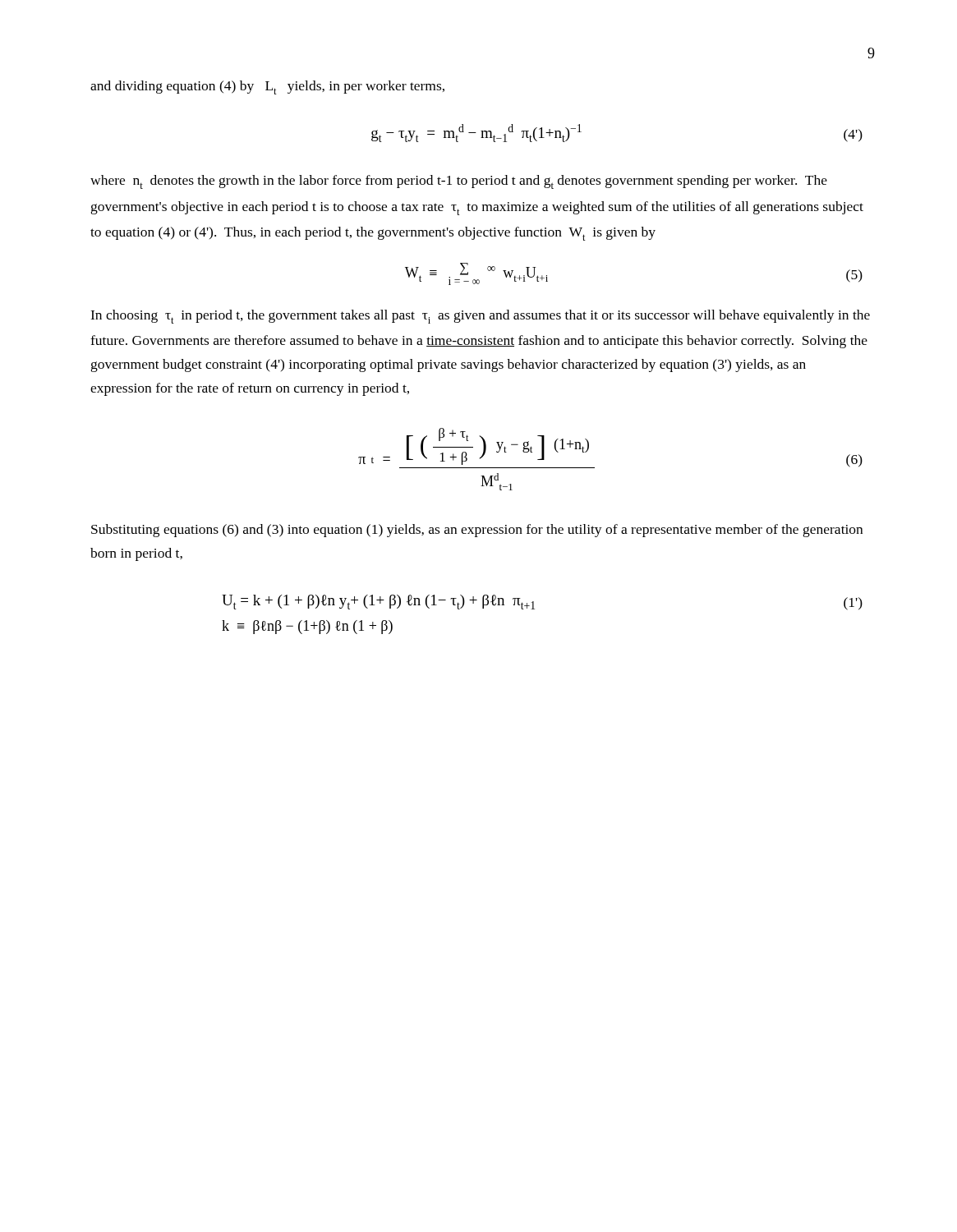Screen dimensions: 1232x957
Task: Find the text starting "where nt denotes the growth"
Action: tap(477, 207)
